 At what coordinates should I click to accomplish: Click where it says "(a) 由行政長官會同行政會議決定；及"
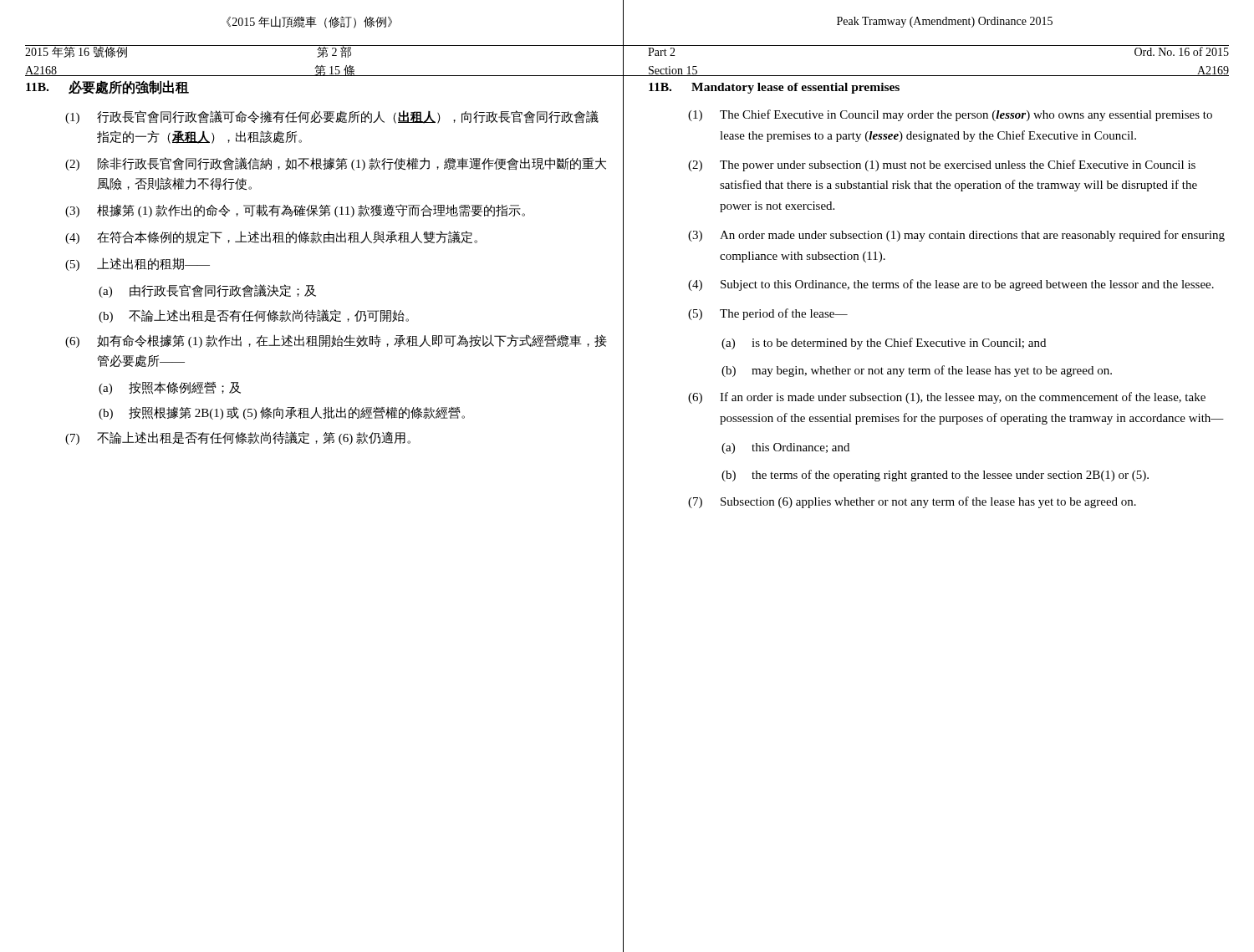click(318, 291)
